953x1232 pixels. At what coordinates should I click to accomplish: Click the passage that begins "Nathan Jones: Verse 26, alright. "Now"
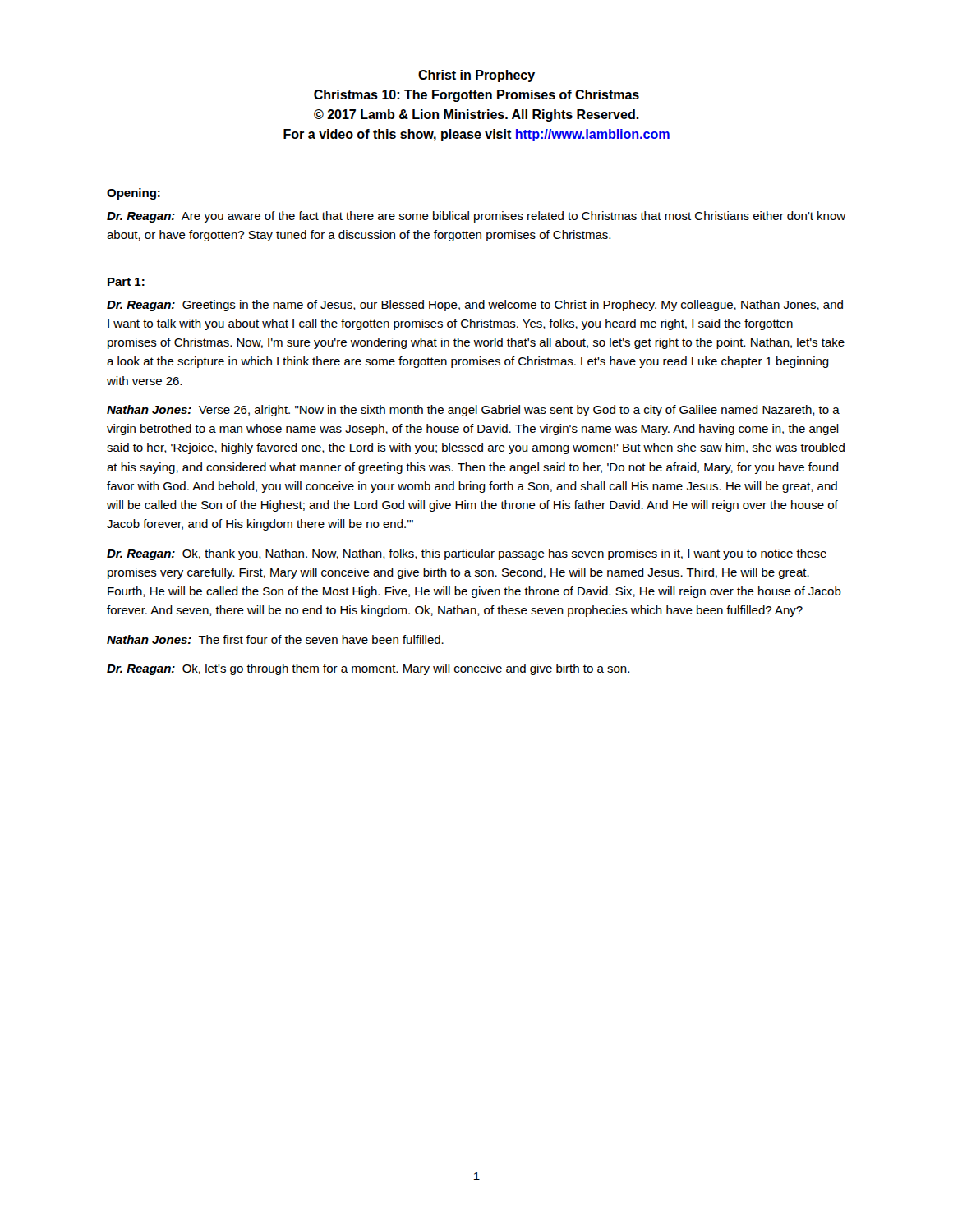tap(476, 466)
